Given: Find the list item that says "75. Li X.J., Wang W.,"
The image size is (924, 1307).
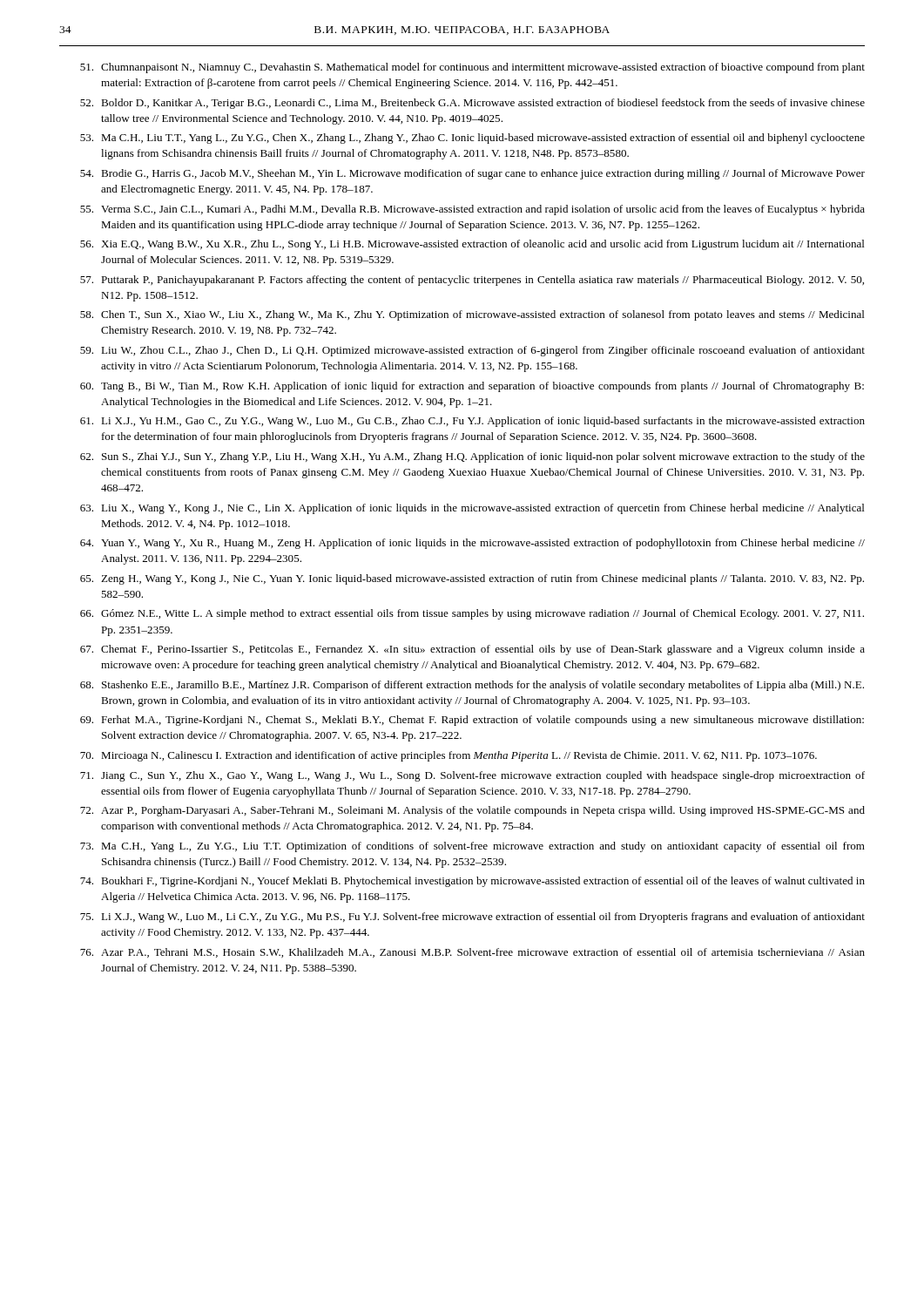Looking at the screenshot, I should coord(462,925).
